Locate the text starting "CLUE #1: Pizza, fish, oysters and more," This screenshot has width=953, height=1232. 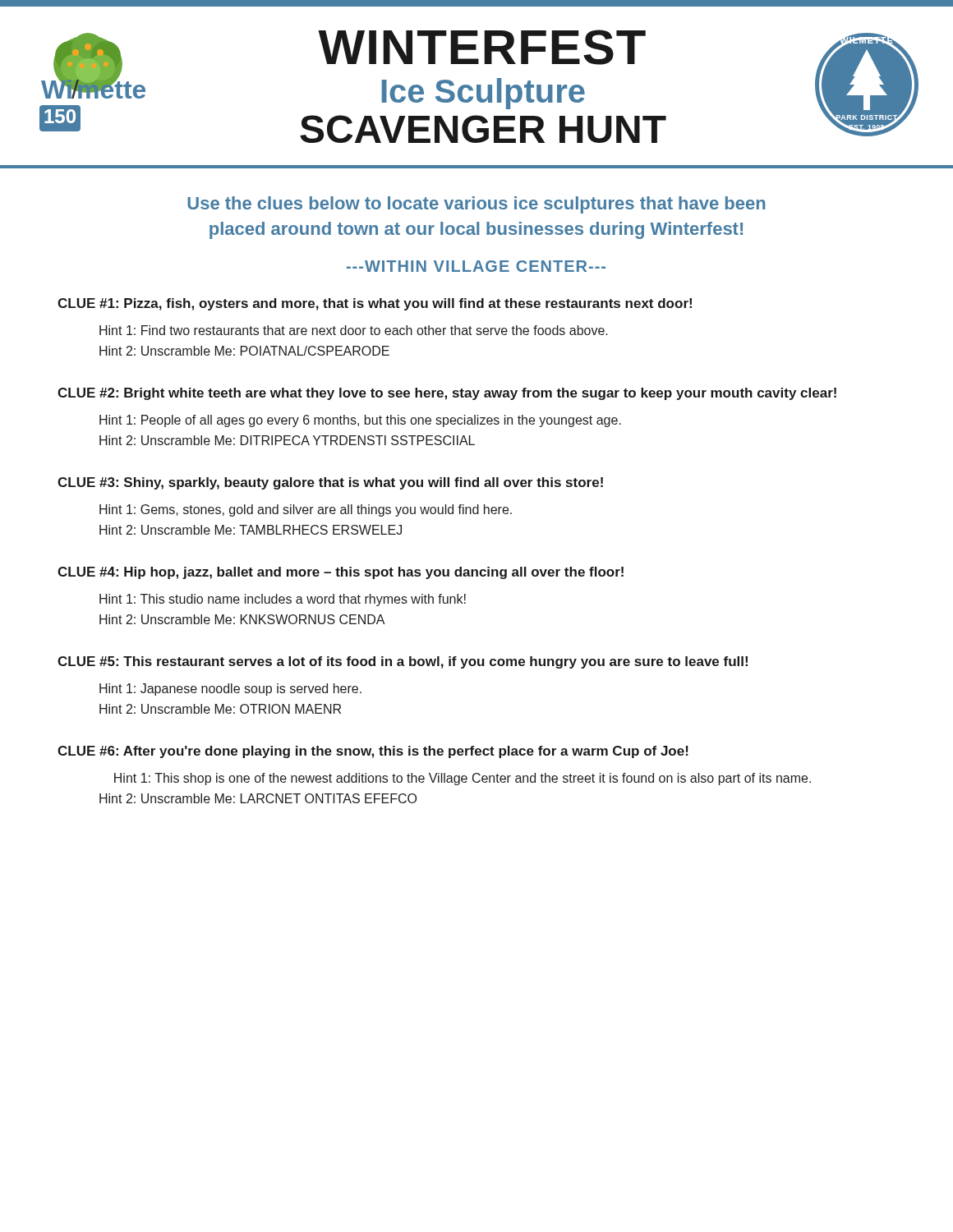click(x=476, y=328)
